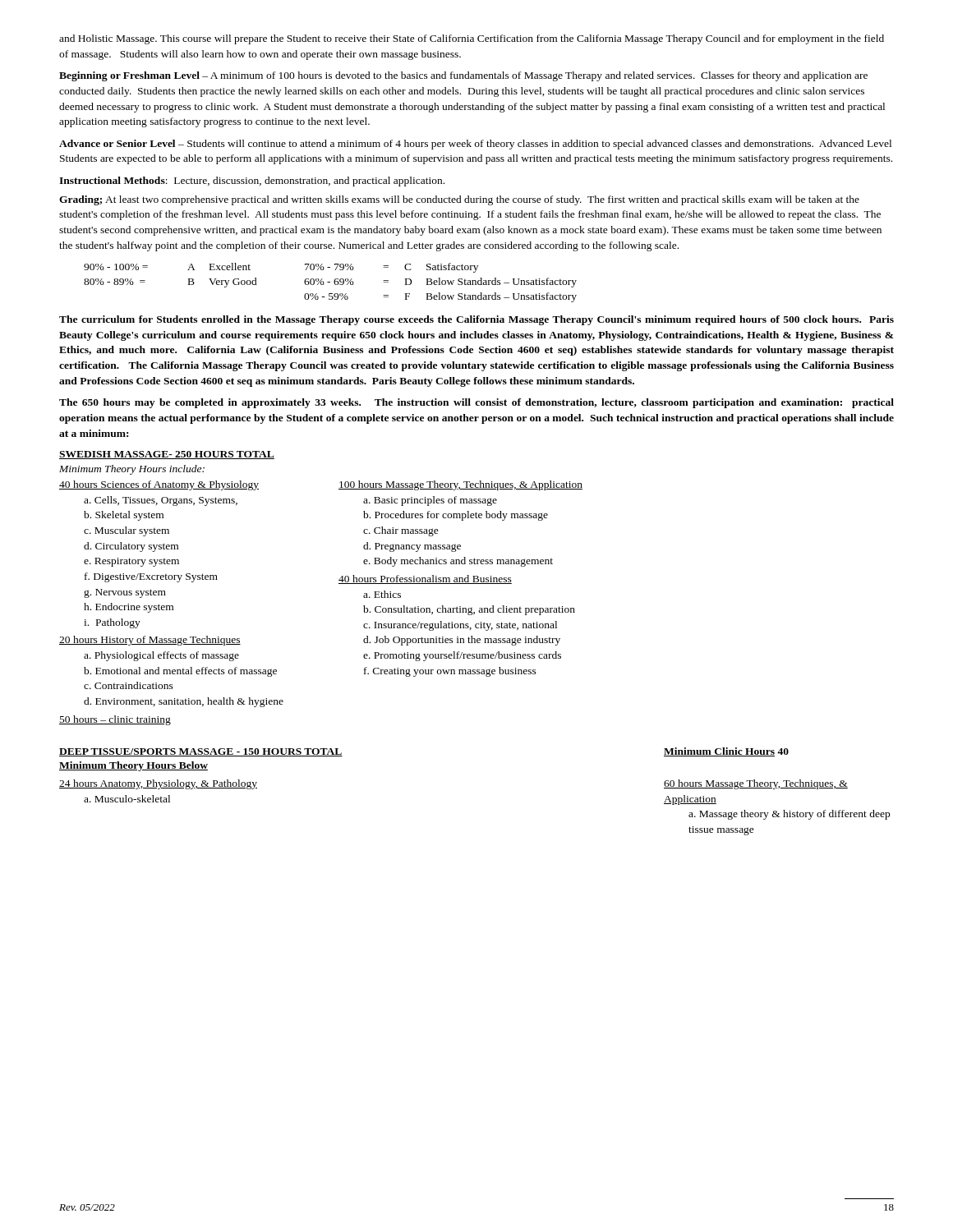Locate the text starting "Beginning or Freshman Level – A minimum"
Image resolution: width=953 pixels, height=1232 pixels.
pyautogui.click(x=472, y=98)
